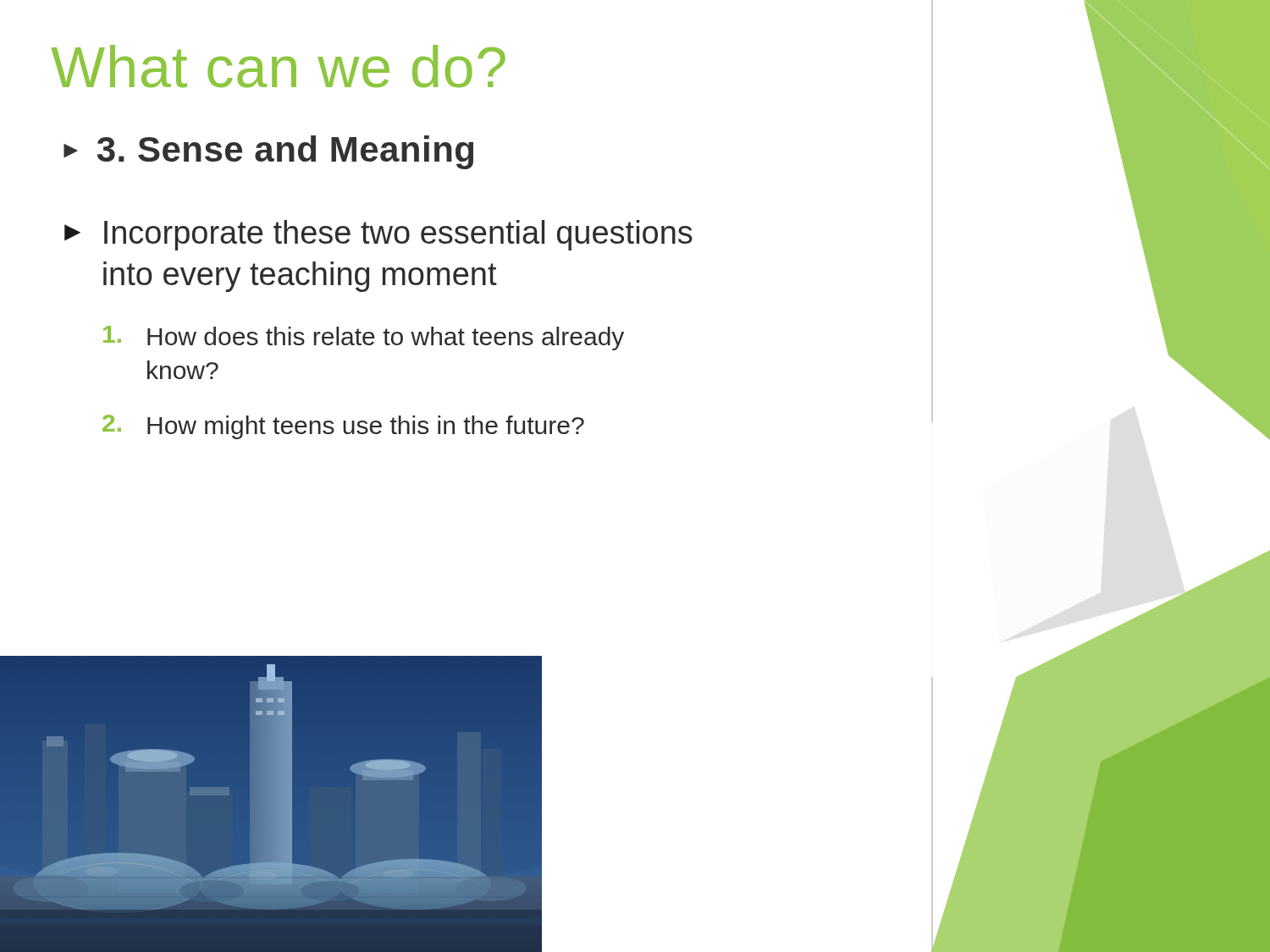This screenshot has height=952, width=1270.
Task: Find the photo
Action: tap(271, 804)
